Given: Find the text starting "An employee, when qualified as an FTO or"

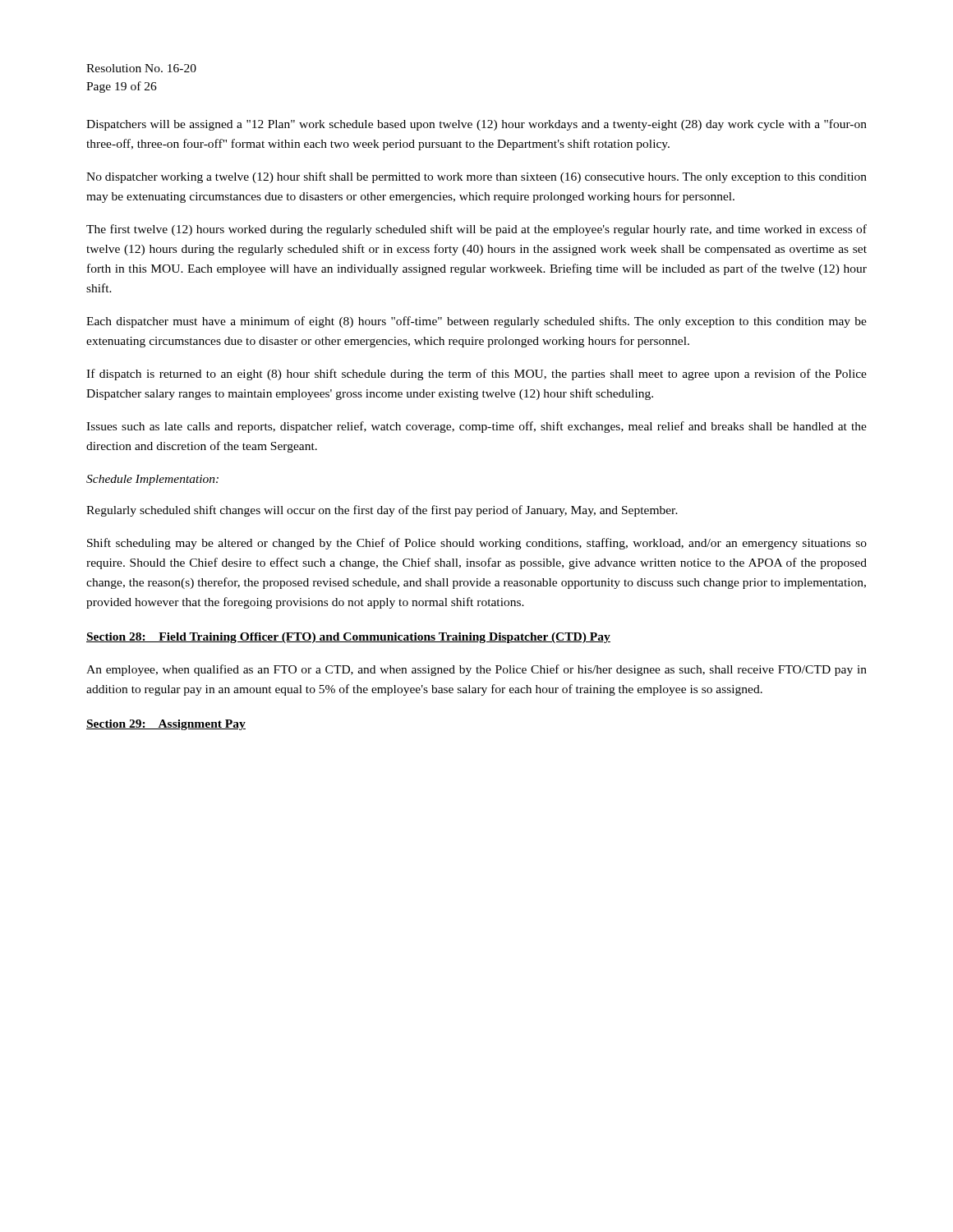Looking at the screenshot, I should [476, 679].
